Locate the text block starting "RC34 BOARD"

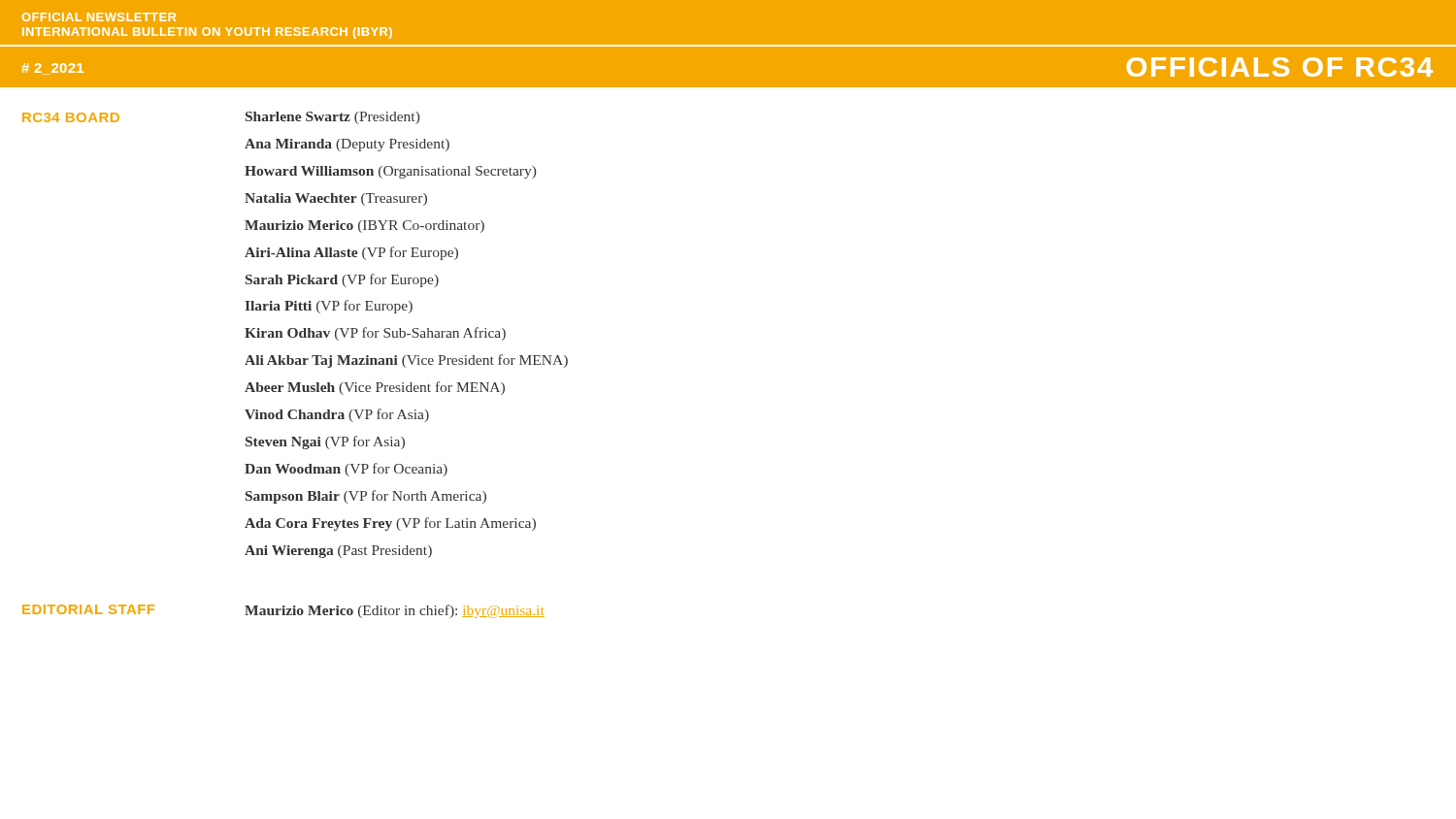[x=71, y=117]
